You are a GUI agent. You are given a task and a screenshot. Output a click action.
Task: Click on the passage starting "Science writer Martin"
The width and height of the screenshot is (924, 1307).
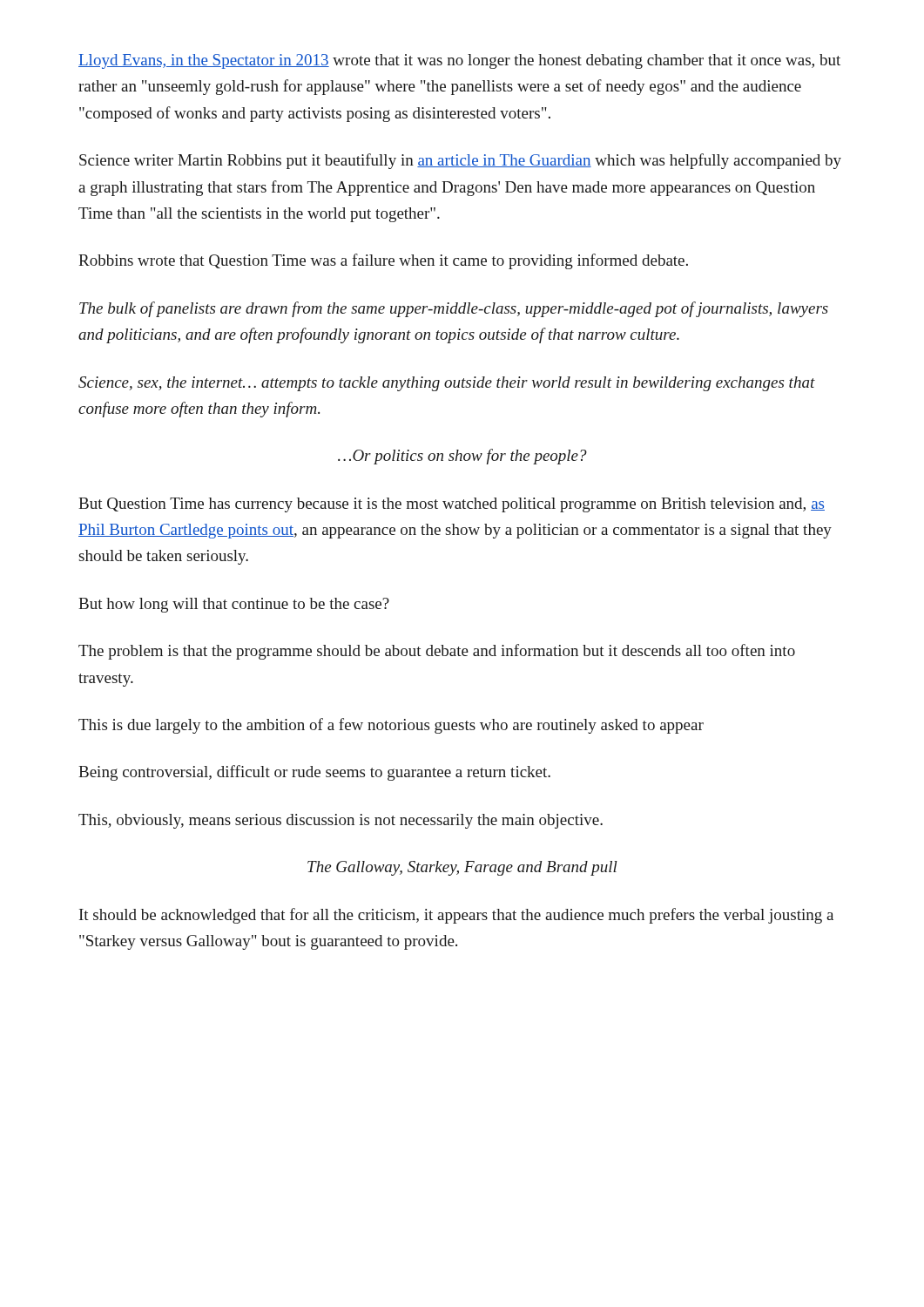(x=460, y=187)
